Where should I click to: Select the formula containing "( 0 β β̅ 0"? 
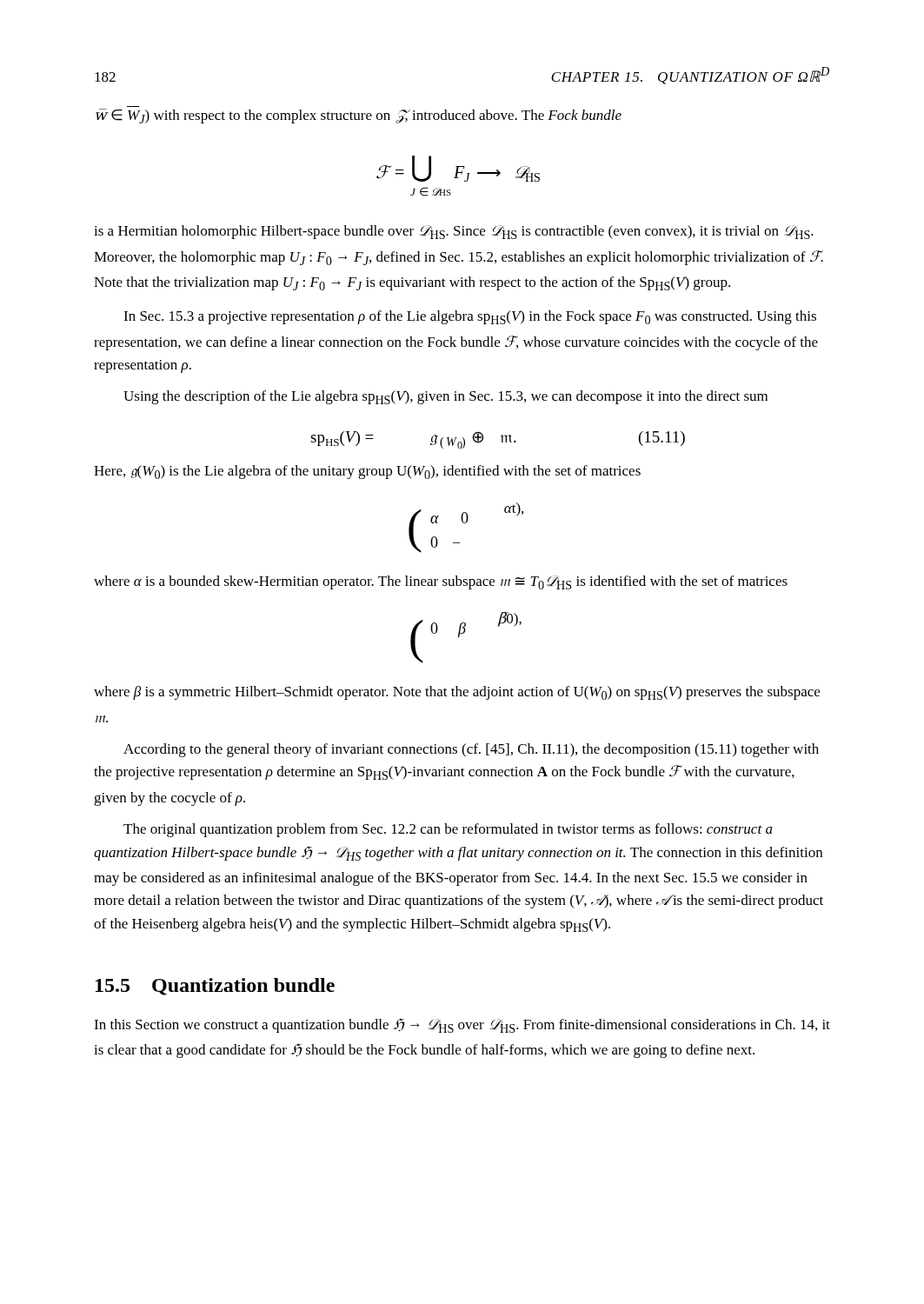pos(462,639)
